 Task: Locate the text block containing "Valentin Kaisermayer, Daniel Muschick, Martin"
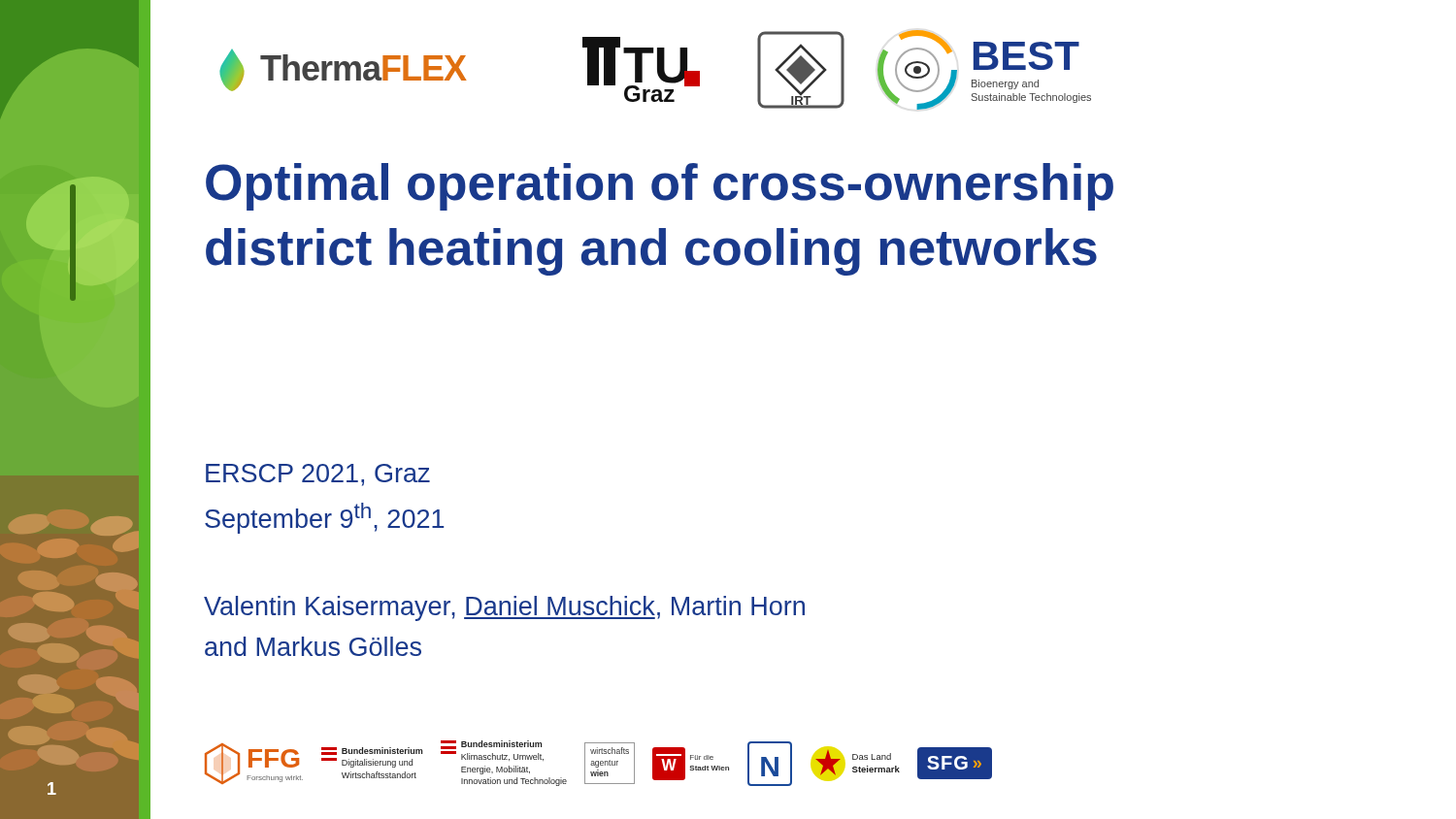(504, 608)
